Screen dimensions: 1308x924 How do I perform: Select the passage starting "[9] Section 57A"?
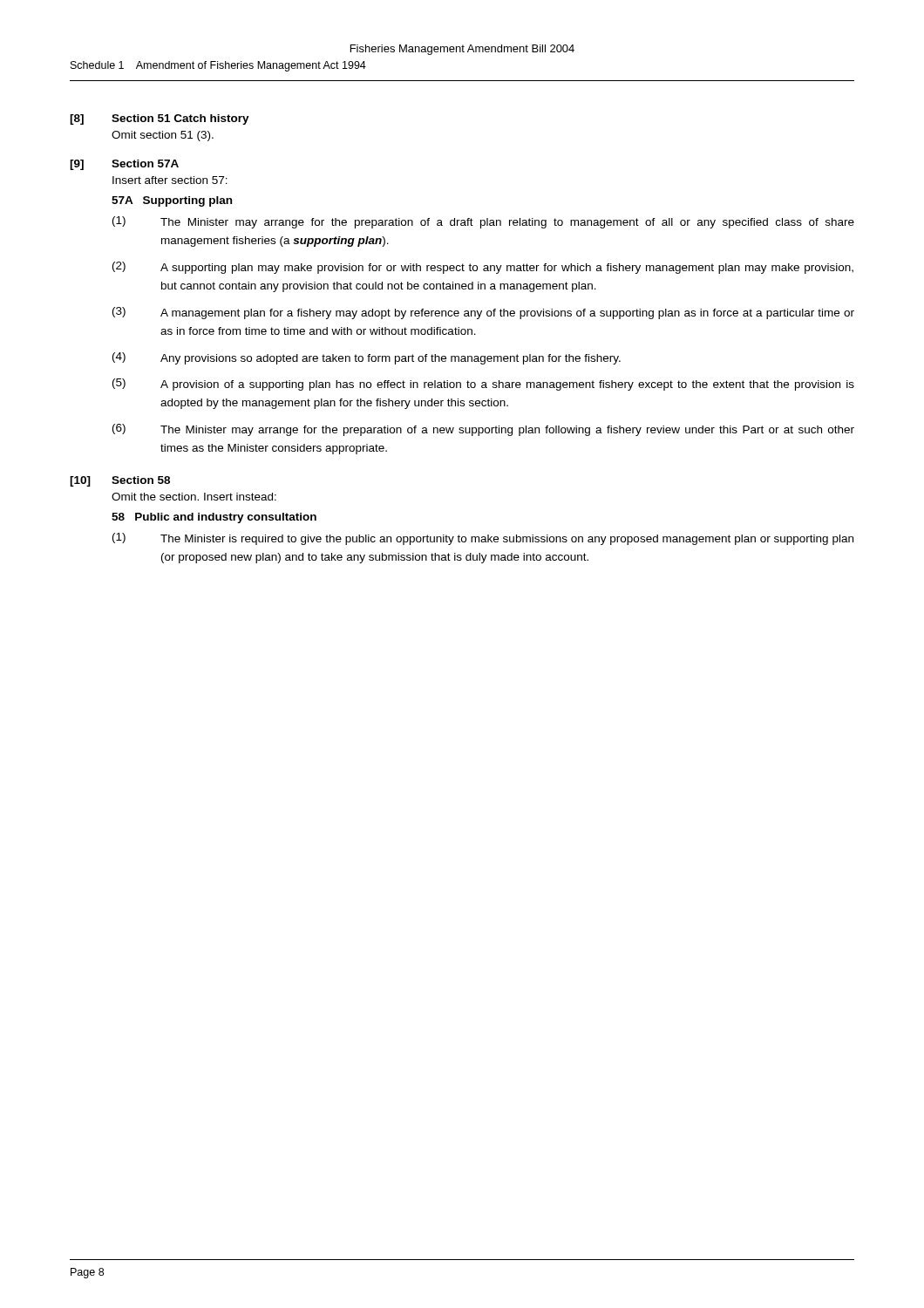[124, 164]
